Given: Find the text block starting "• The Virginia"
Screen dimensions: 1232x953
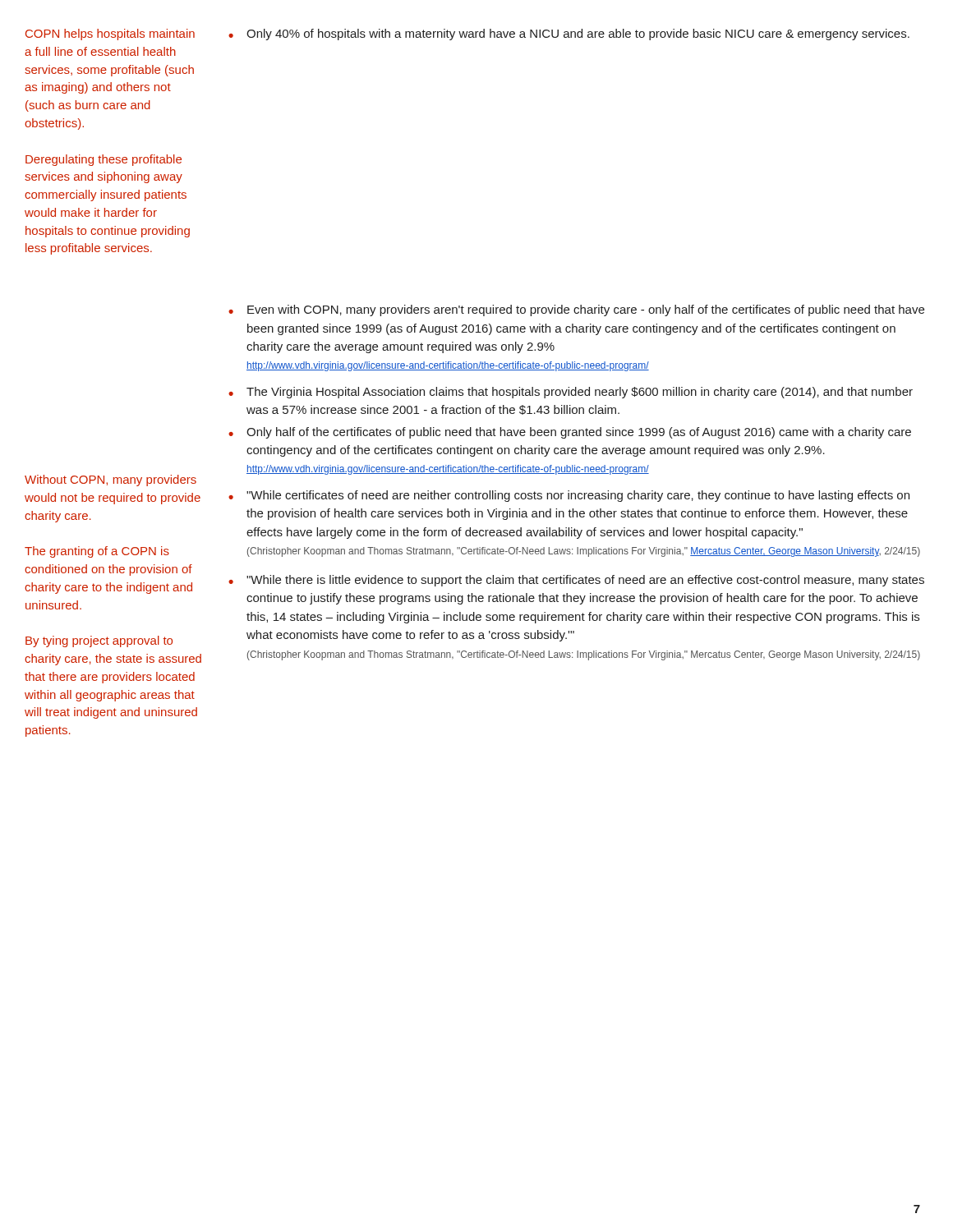Looking at the screenshot, I should click(578, 401).
